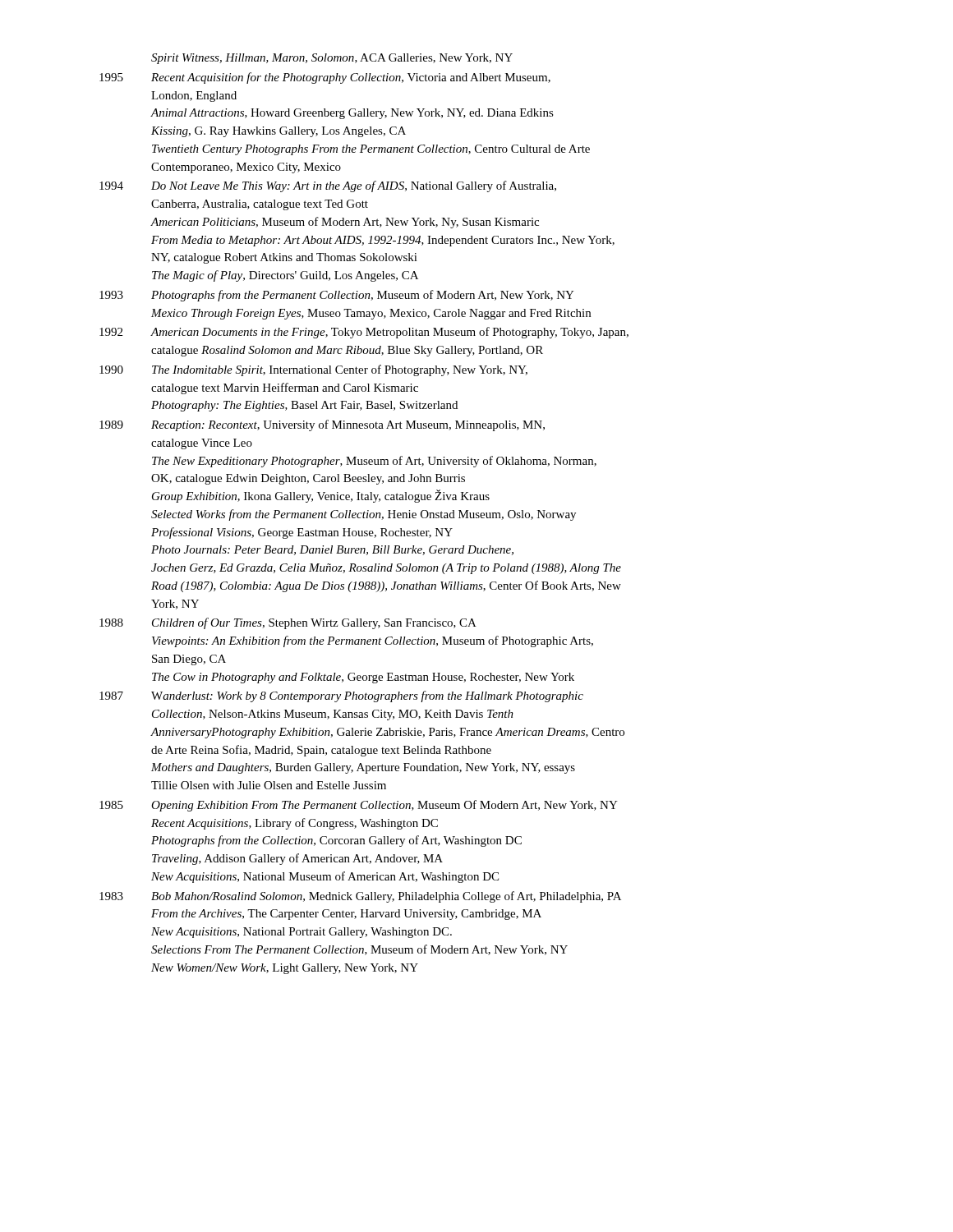Select the list item that says "1992 American Documents in the Fringe, Tokyo Metropolitan"
Viewport: 953px width, 1232px height.
click(x=476, y=342)
